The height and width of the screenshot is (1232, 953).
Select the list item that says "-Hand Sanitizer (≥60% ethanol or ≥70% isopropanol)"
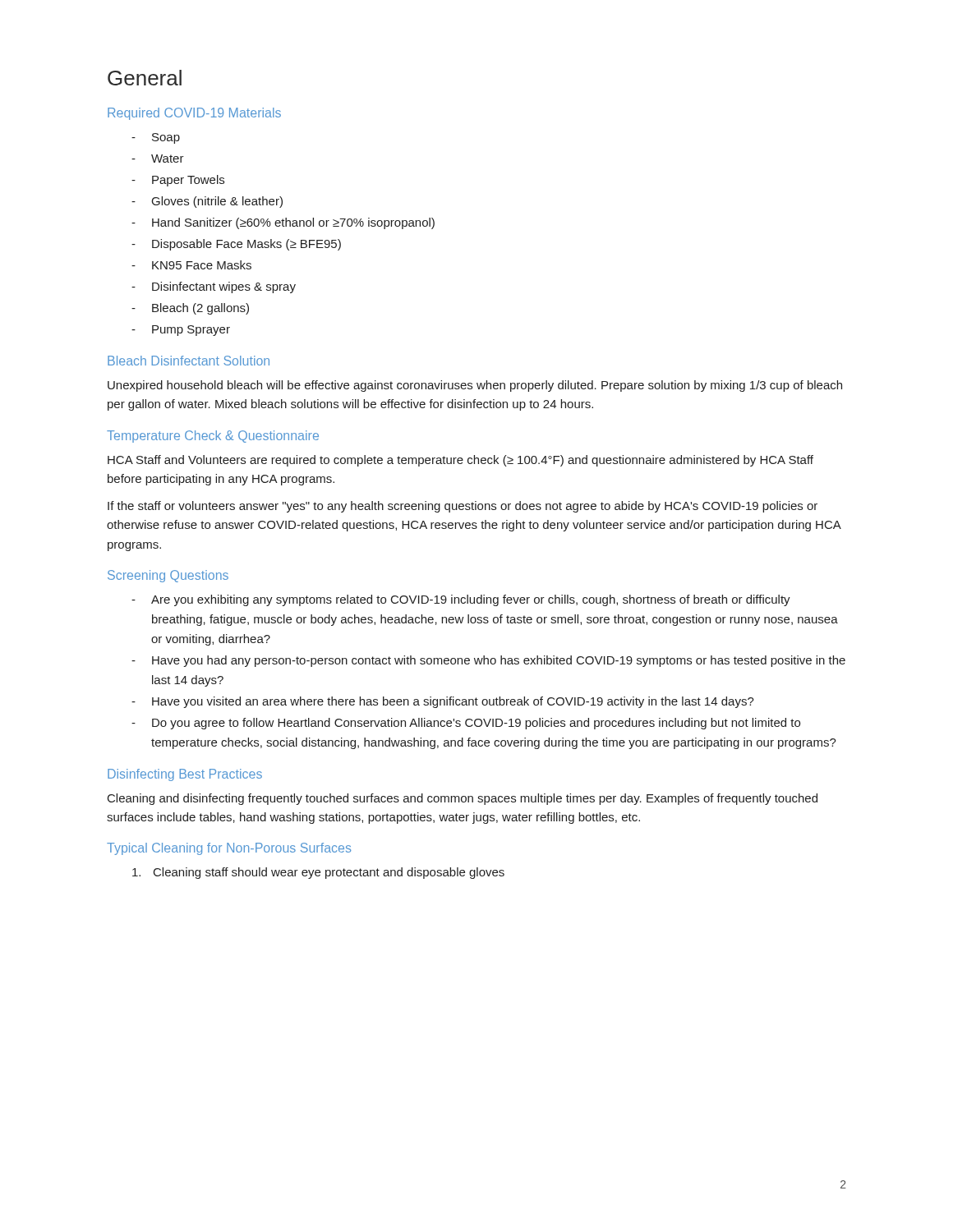[x=283, y=223]
